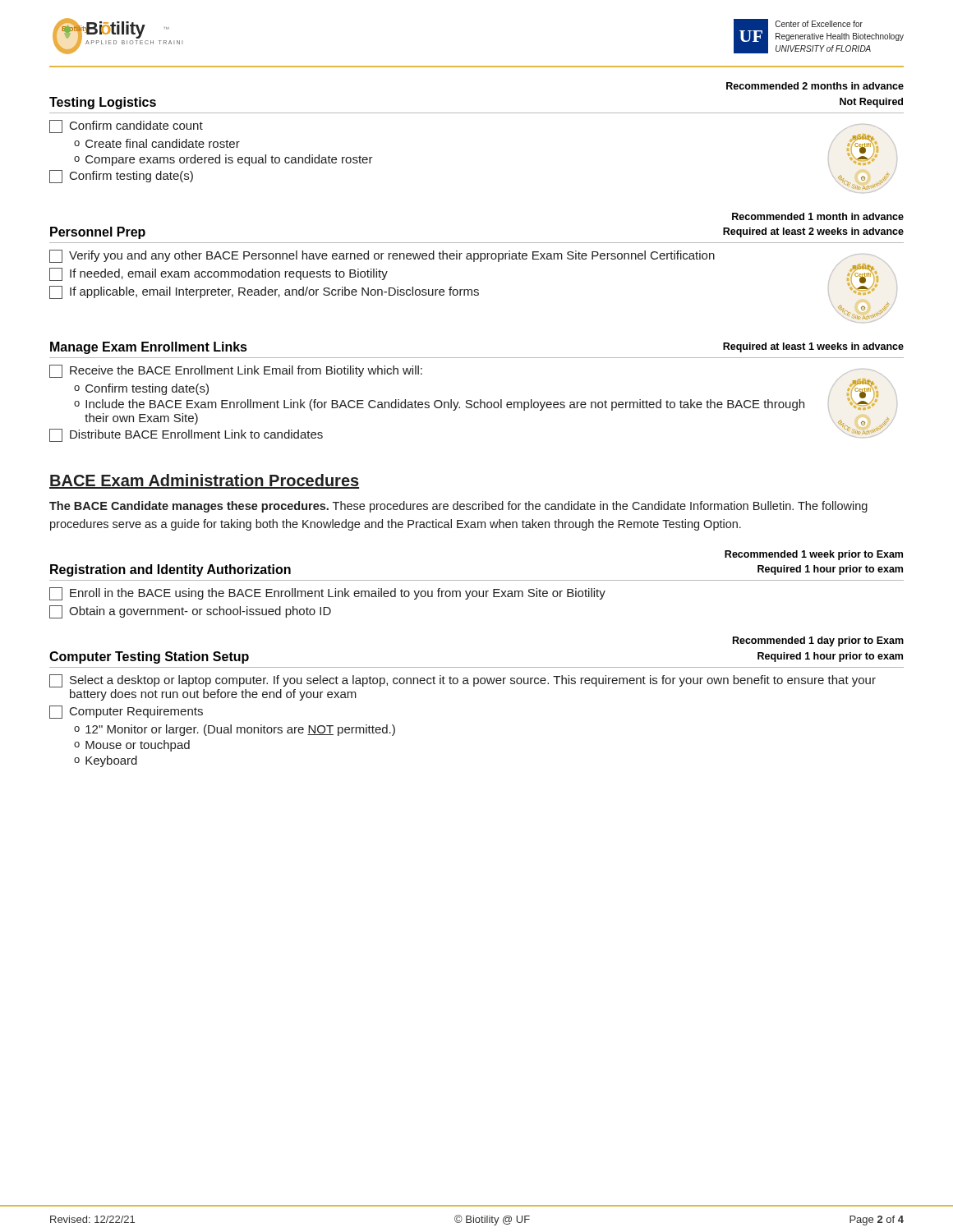This screenshot has height=1232, width=953.
Task: Locate the section header with the text "Computer Testing Station Setup"
Action: (149, 656)
